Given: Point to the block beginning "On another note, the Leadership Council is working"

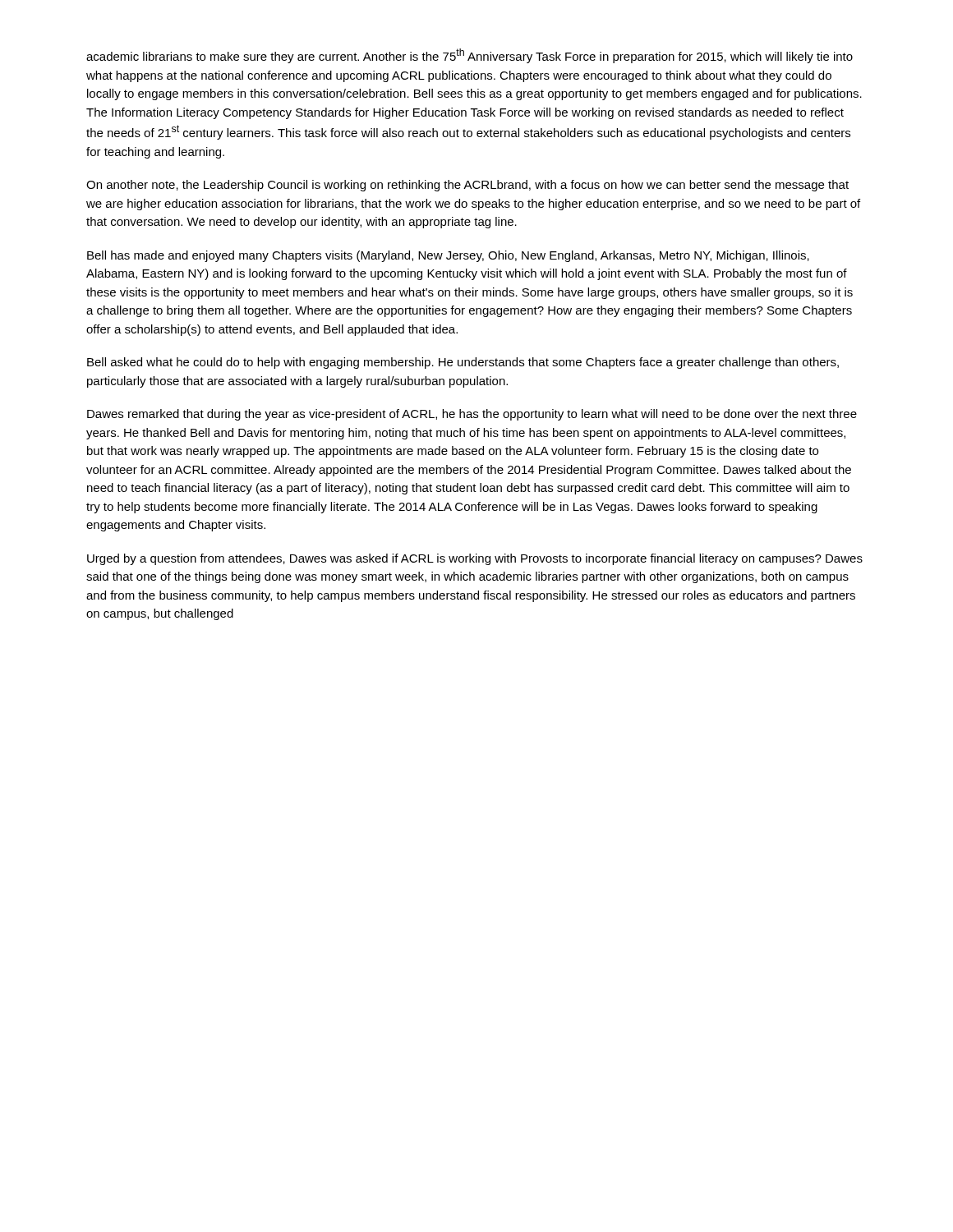Looking at the screenshot, I should click(473, 203).
